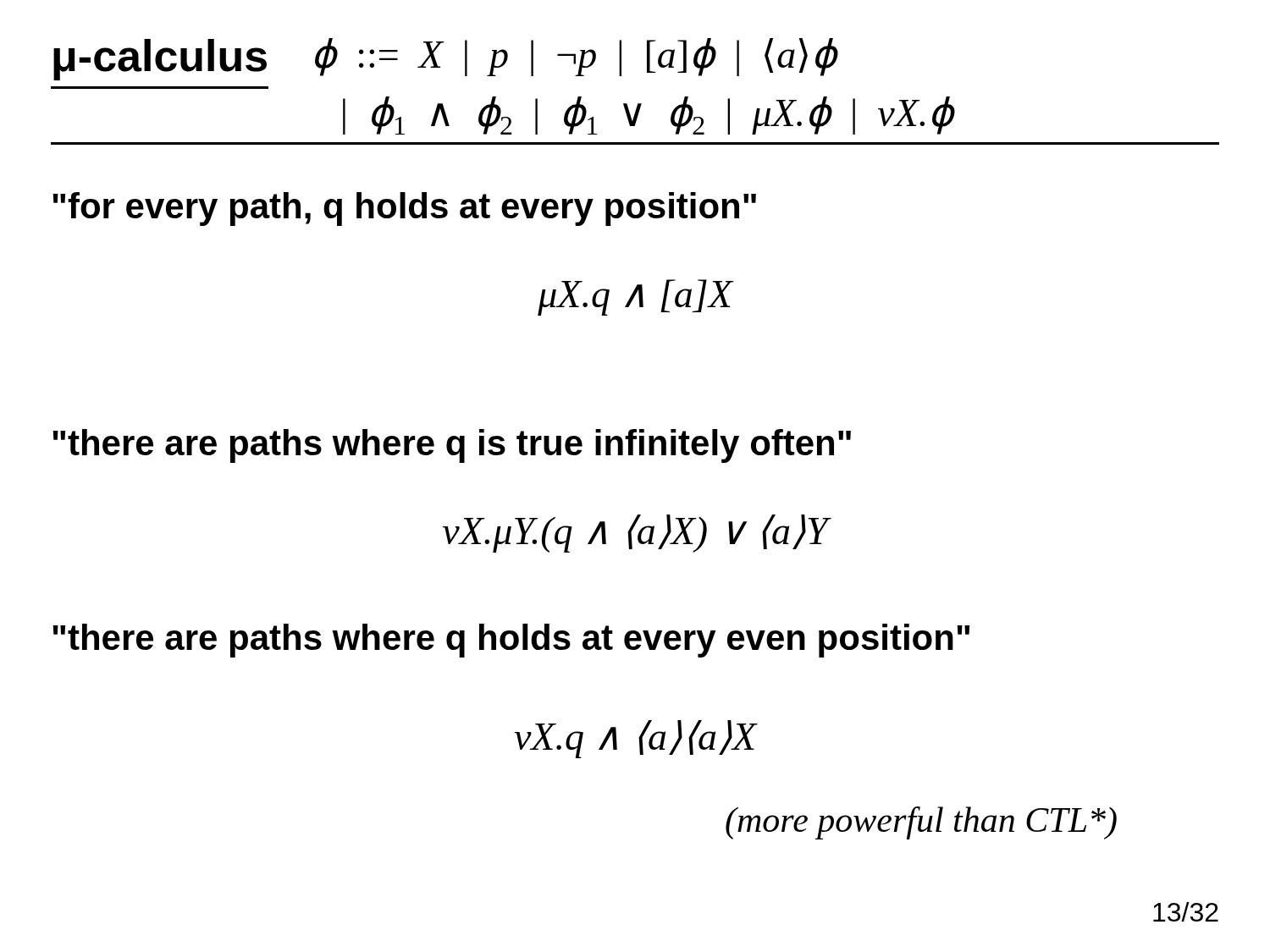Navigate to the region starting ""for every path, q"
The image size is (1270, 952).
tap(405, 206)
